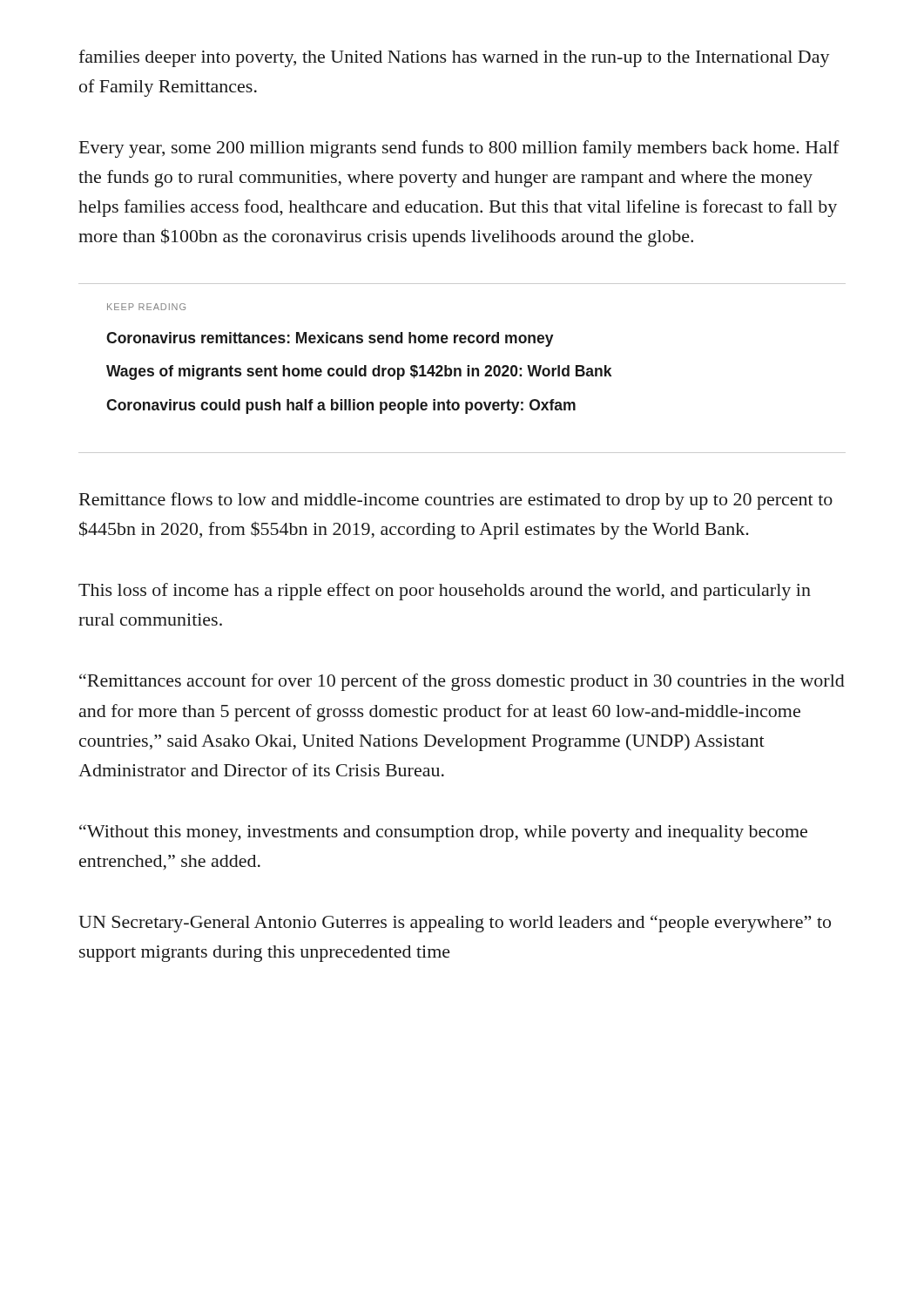Locate the block of text that opens with "families deeper into poverty, the United Nations"

point(454,71)
